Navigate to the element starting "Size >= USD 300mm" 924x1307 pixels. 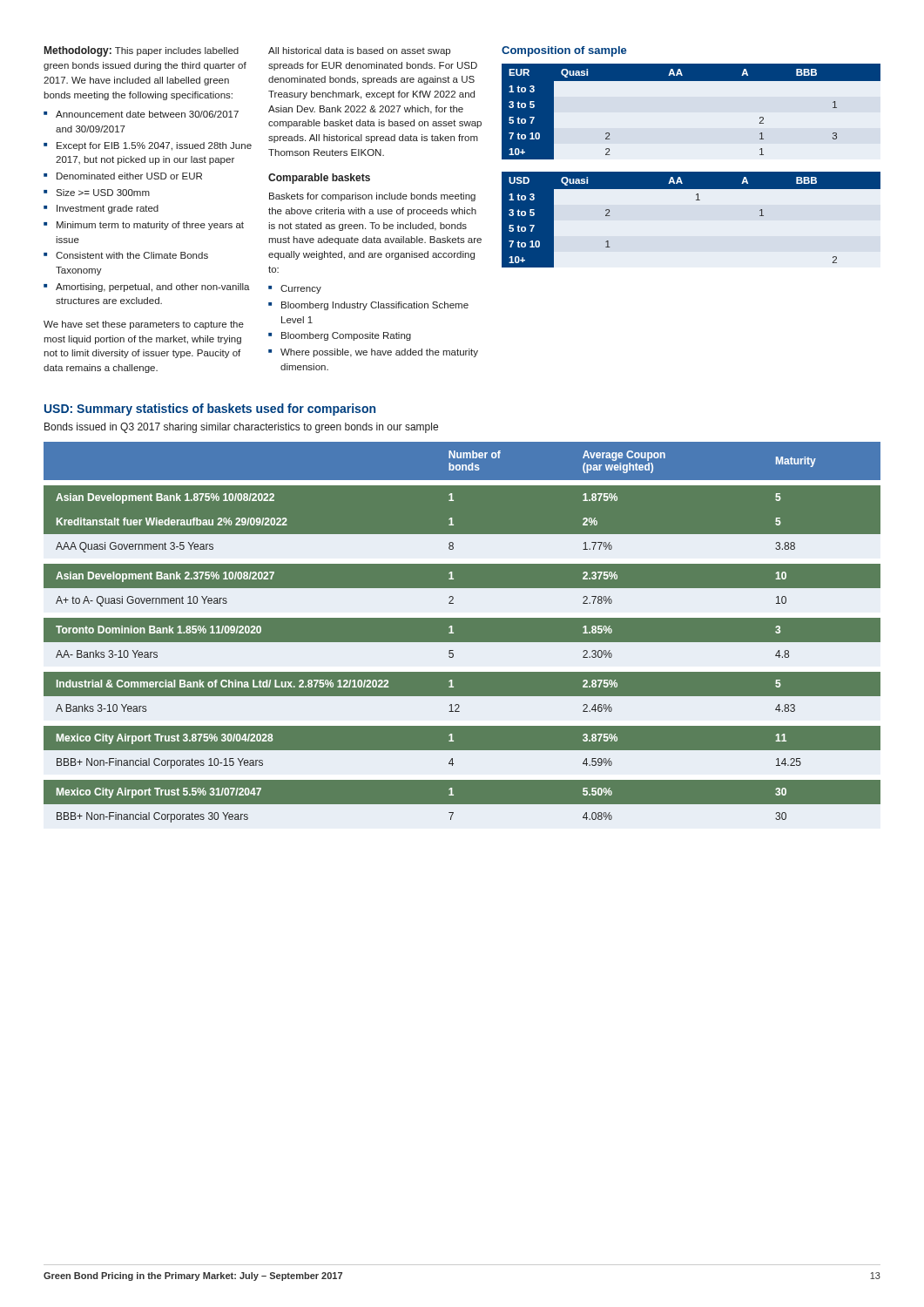pyautogui.click(x=103, y=192)
